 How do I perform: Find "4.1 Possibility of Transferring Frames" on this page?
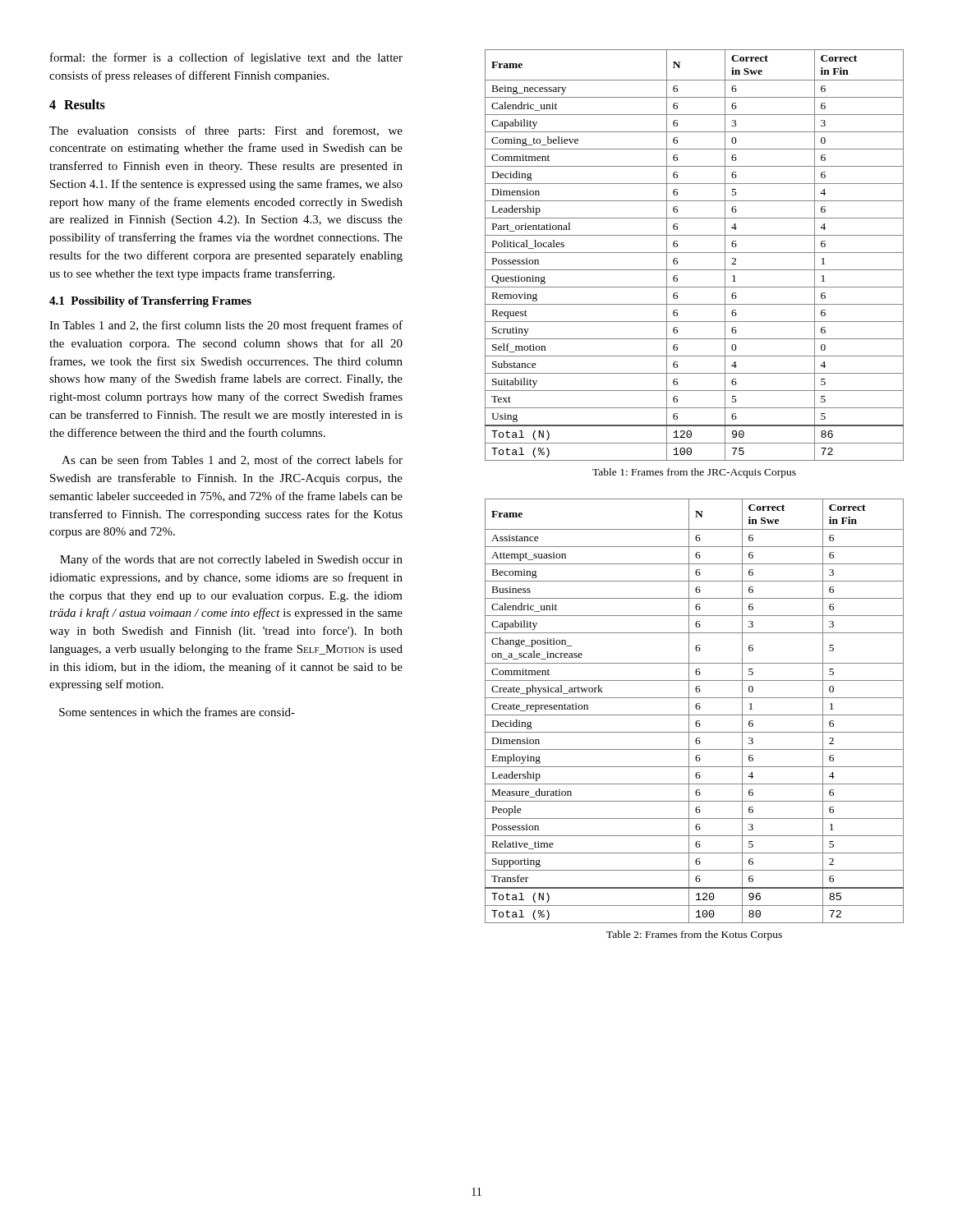(x=226, y=302)
